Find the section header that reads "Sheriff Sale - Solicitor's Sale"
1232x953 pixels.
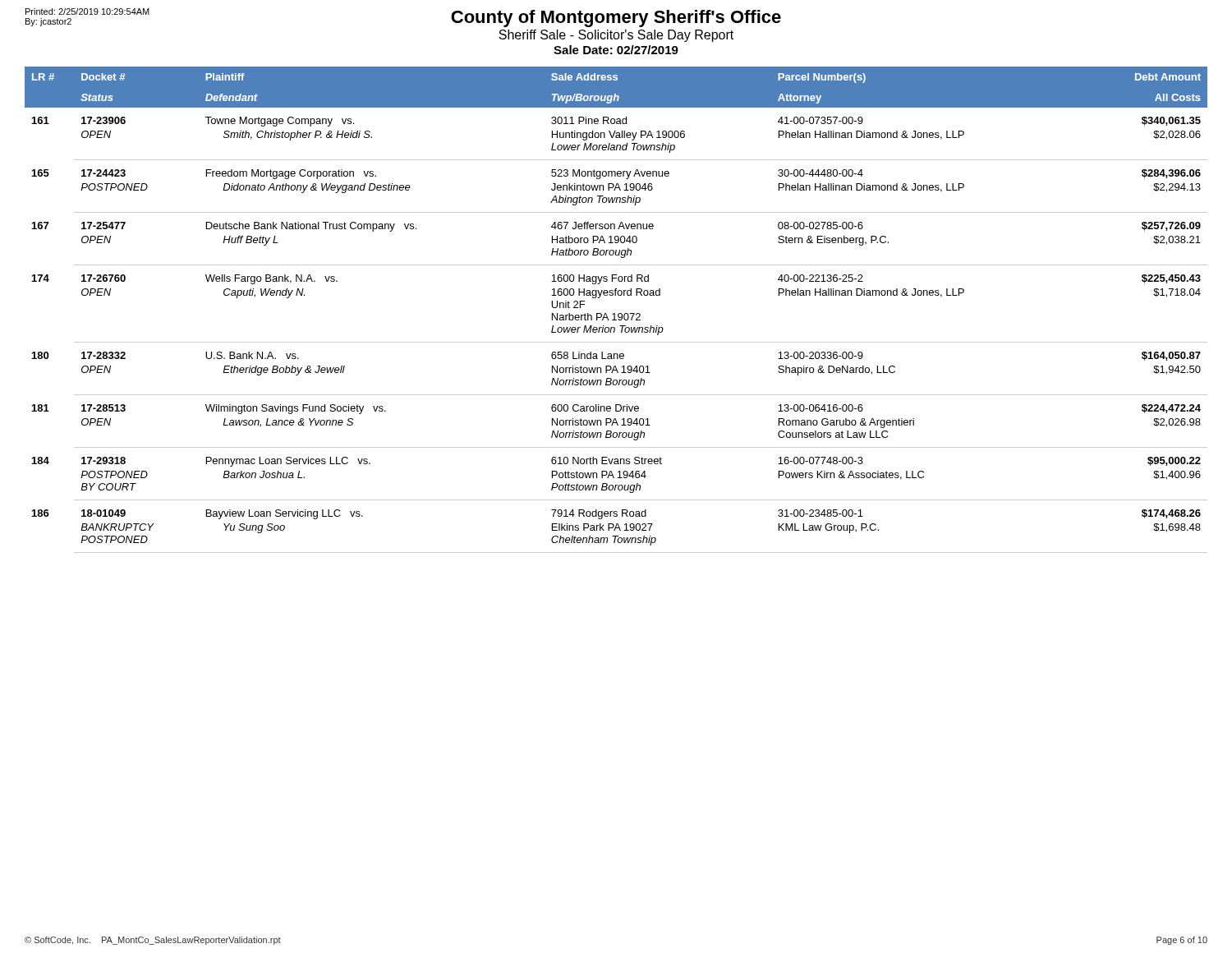(616, 35)
